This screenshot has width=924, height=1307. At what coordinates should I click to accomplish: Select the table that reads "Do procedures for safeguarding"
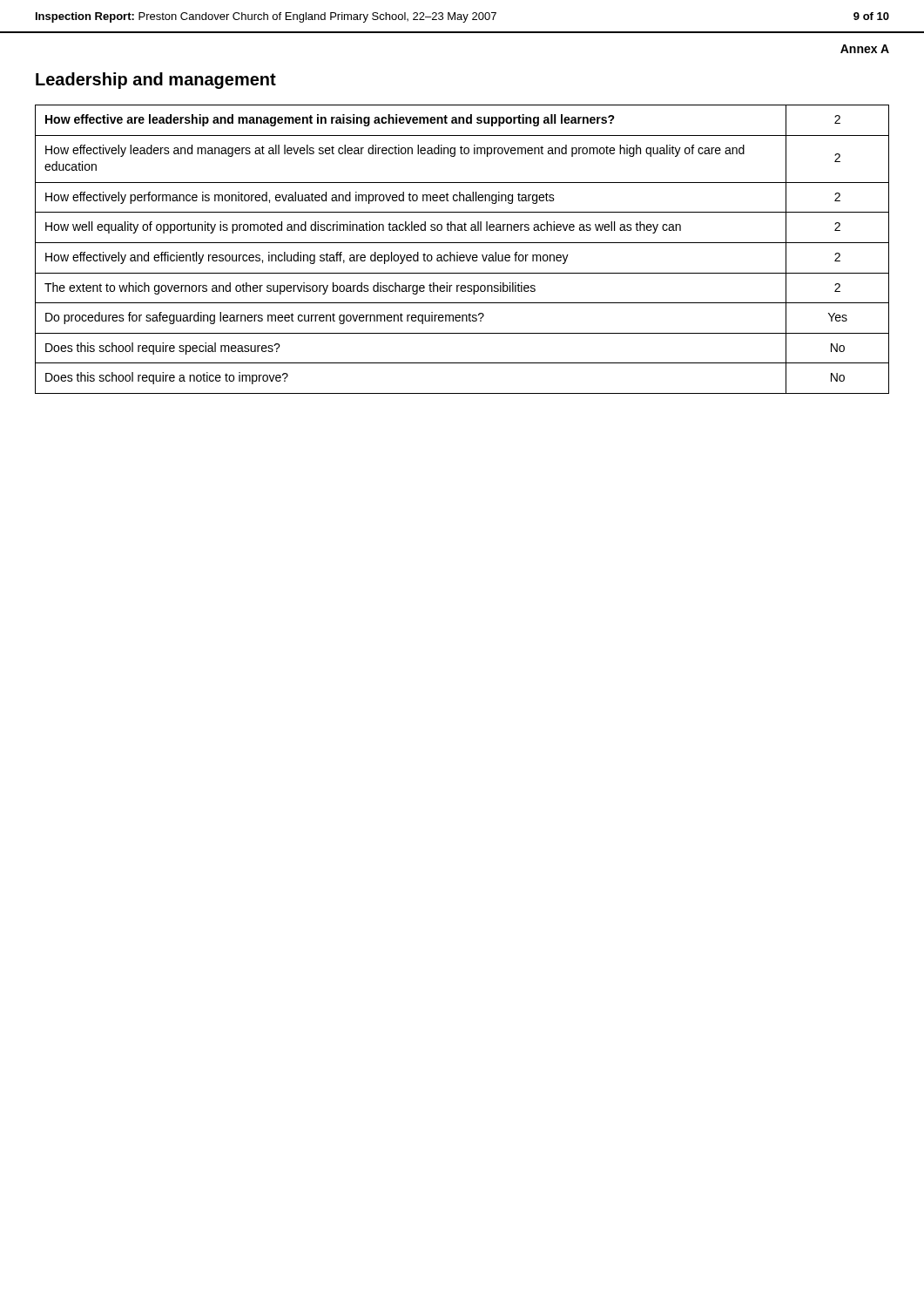click(x=462, y=249)
